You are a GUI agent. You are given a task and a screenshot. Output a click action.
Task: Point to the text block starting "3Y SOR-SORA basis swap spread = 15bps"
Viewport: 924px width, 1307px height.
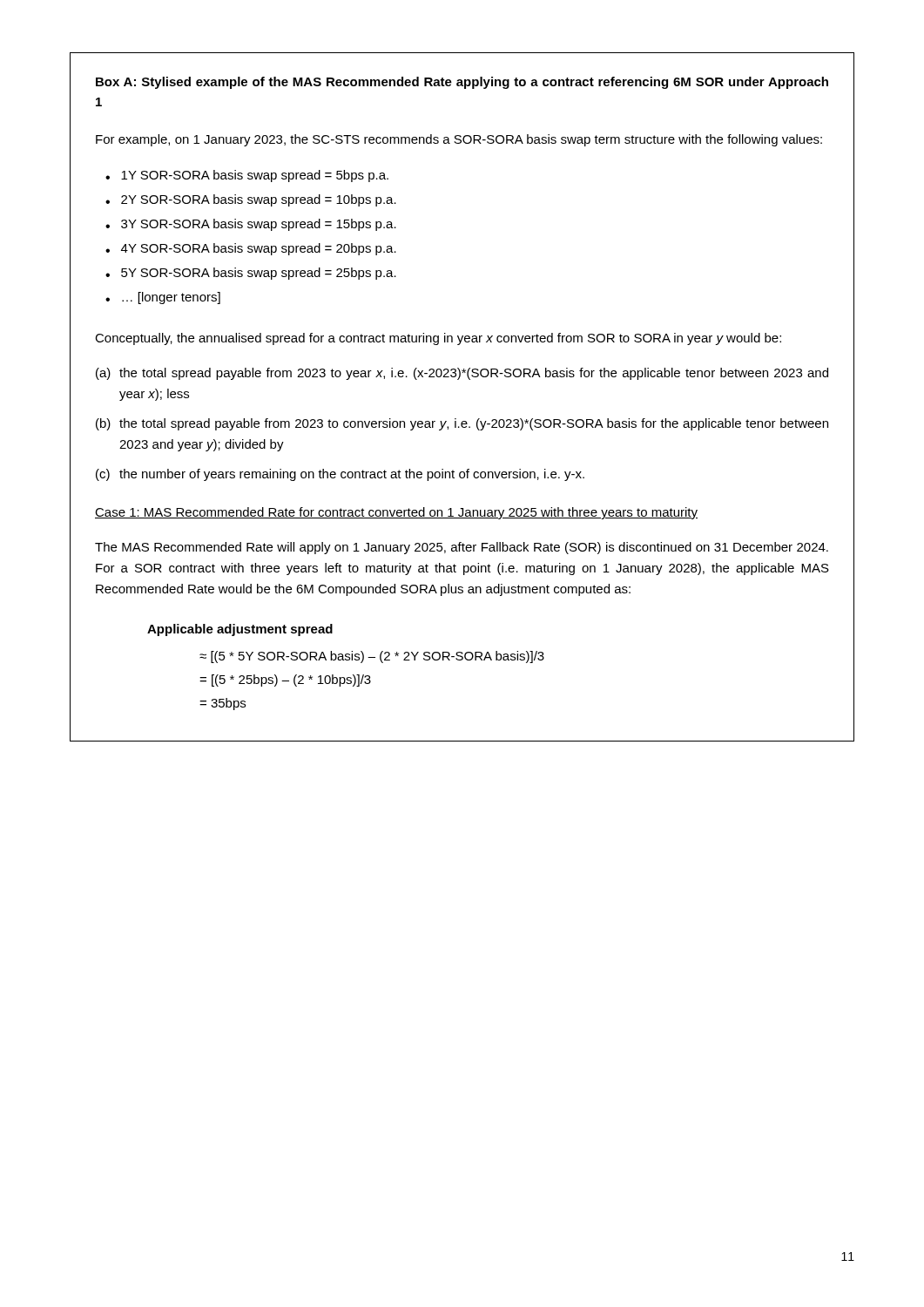pos(259,223)
